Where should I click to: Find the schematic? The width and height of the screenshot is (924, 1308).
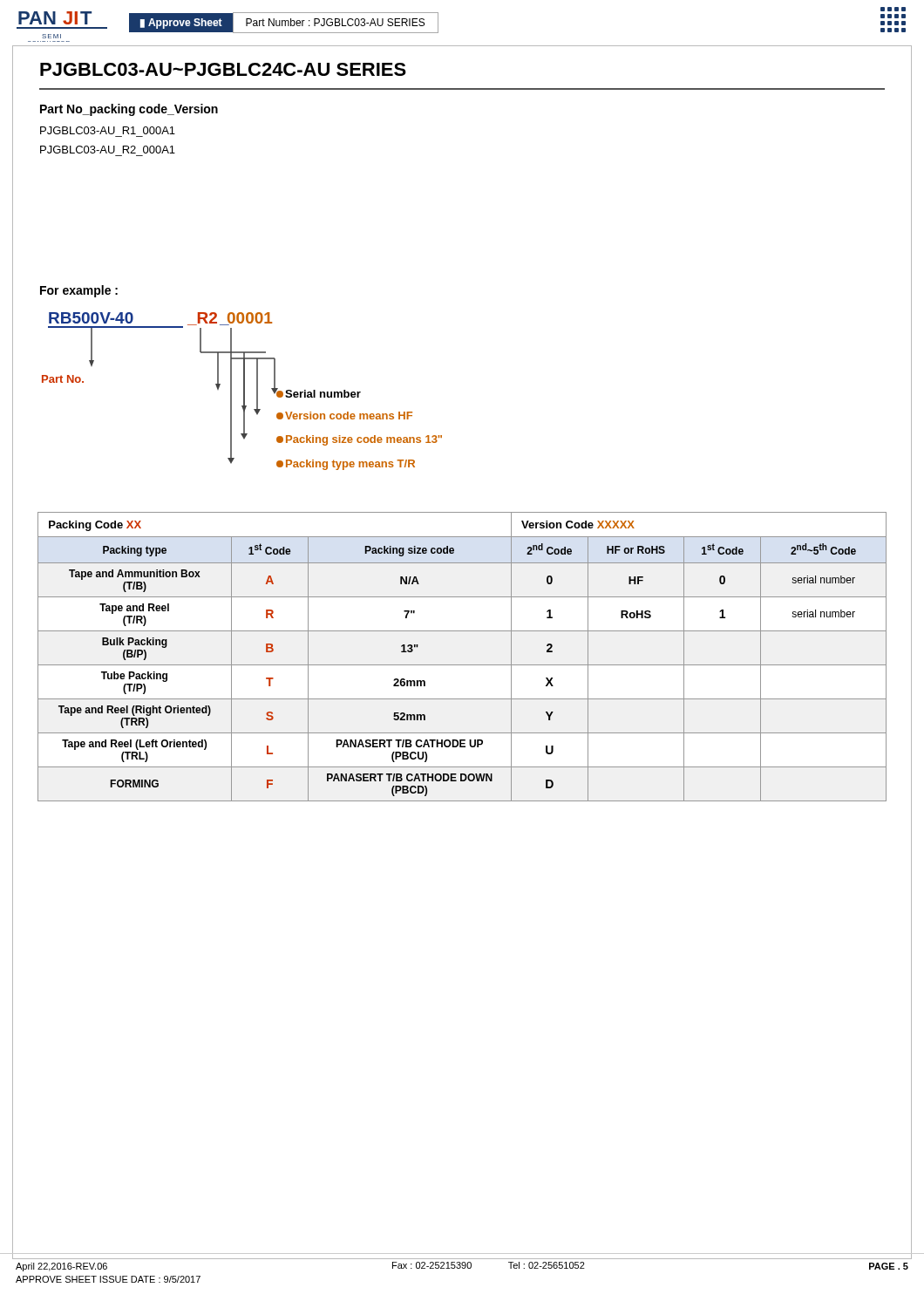coord(344,405)
